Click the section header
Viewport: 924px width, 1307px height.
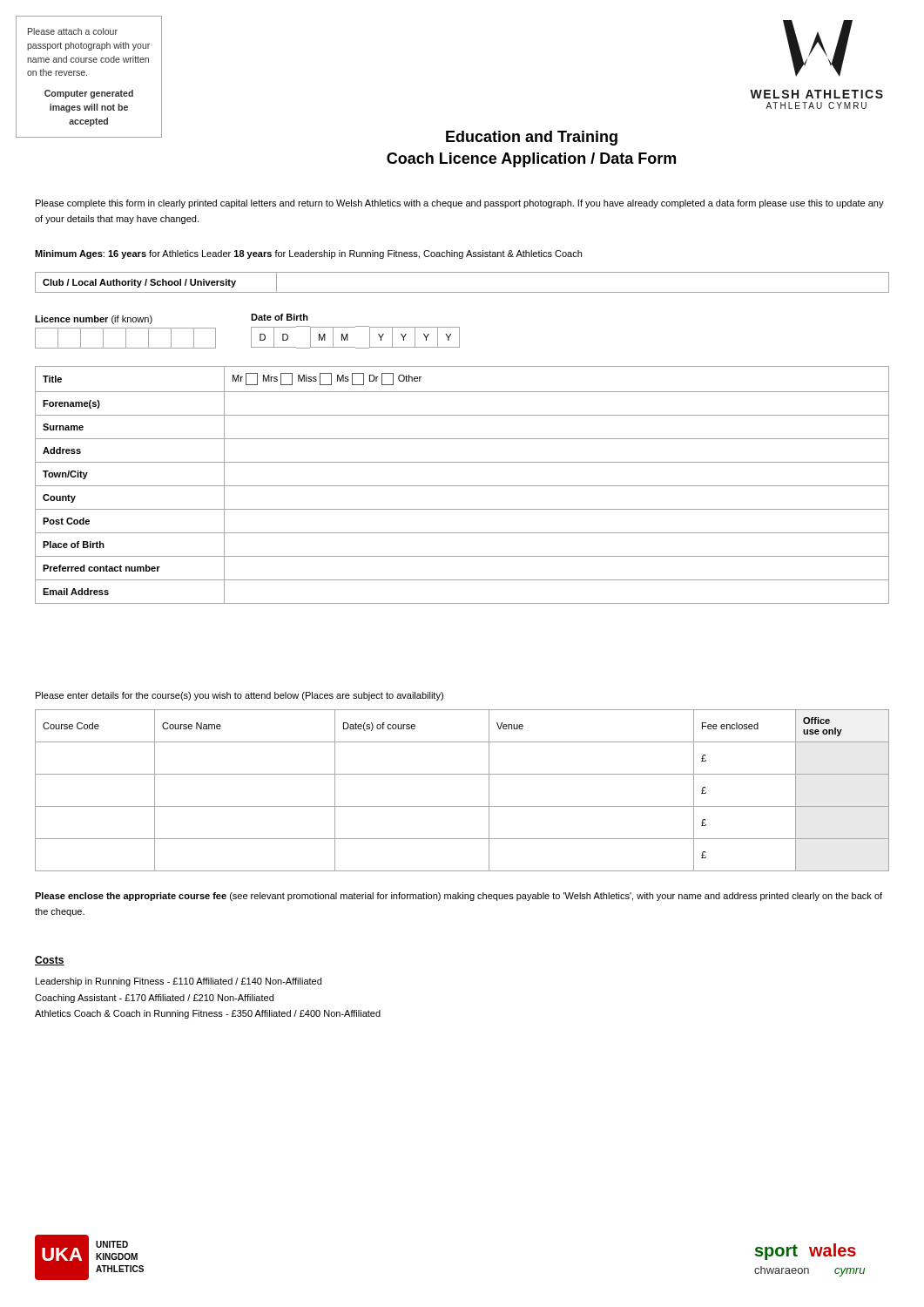click(49, 960)
